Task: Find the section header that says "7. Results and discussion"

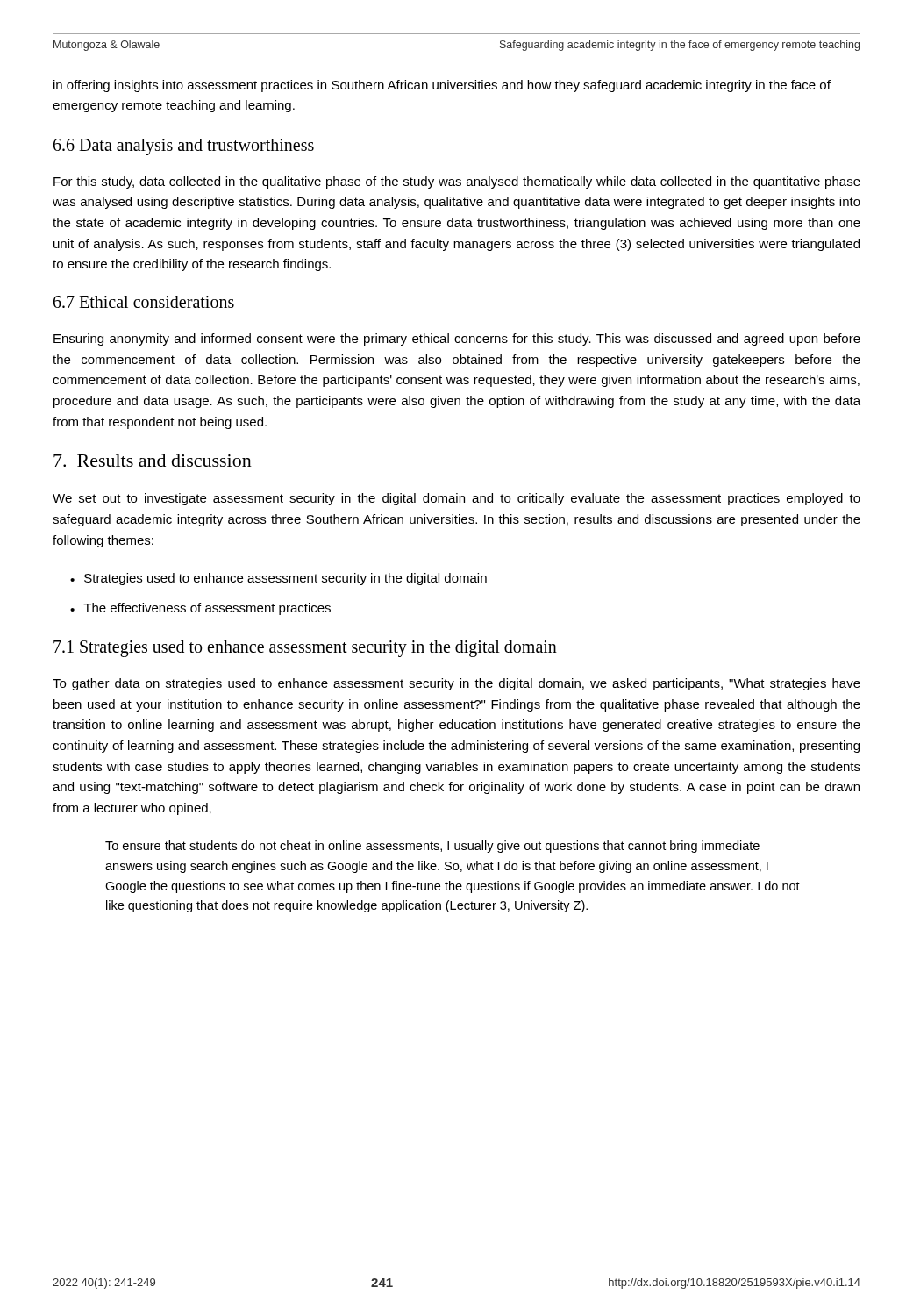Action: pyautogui.click(x=152, y=460)
